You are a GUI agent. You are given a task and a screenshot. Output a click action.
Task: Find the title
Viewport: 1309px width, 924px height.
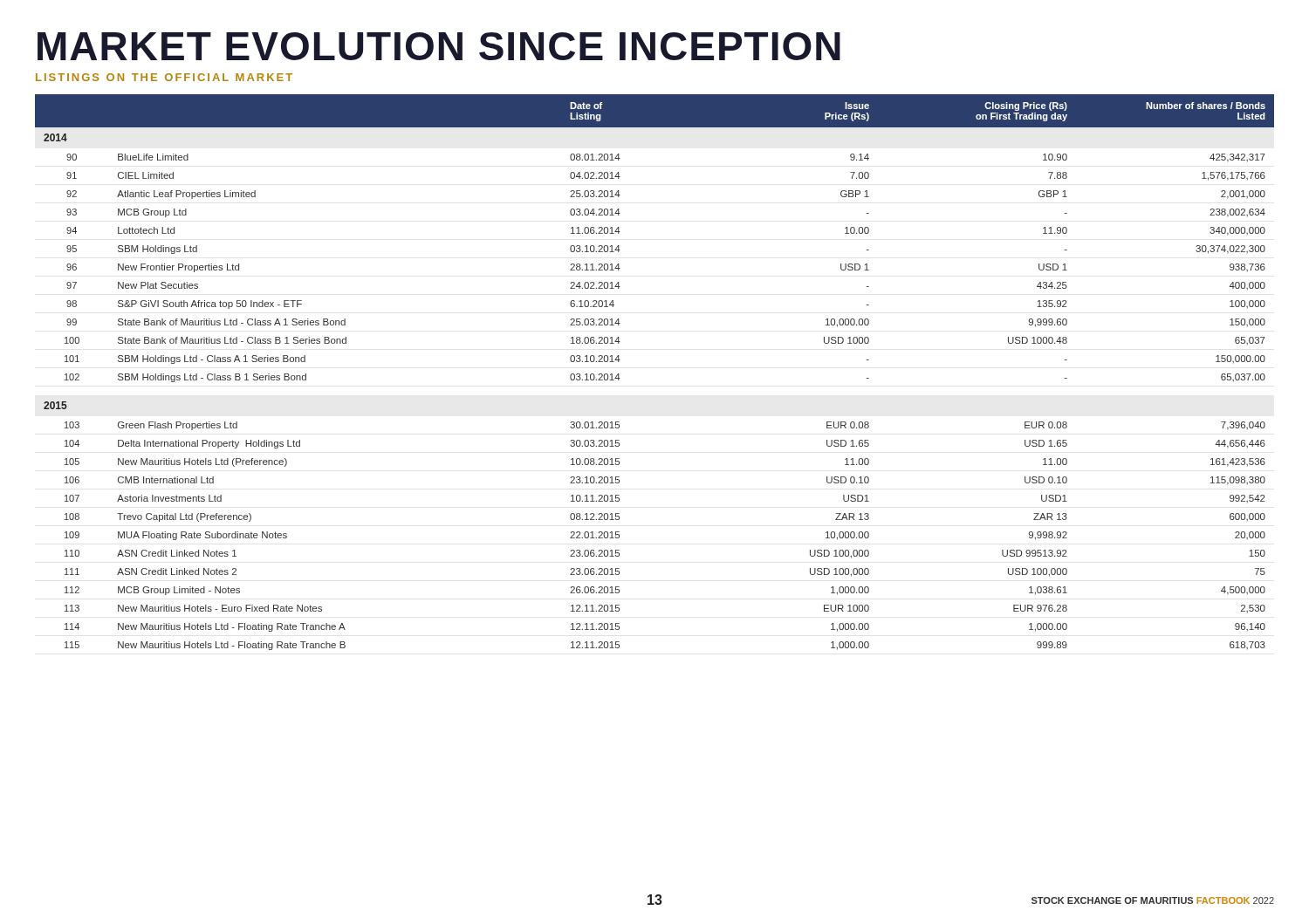654,53
